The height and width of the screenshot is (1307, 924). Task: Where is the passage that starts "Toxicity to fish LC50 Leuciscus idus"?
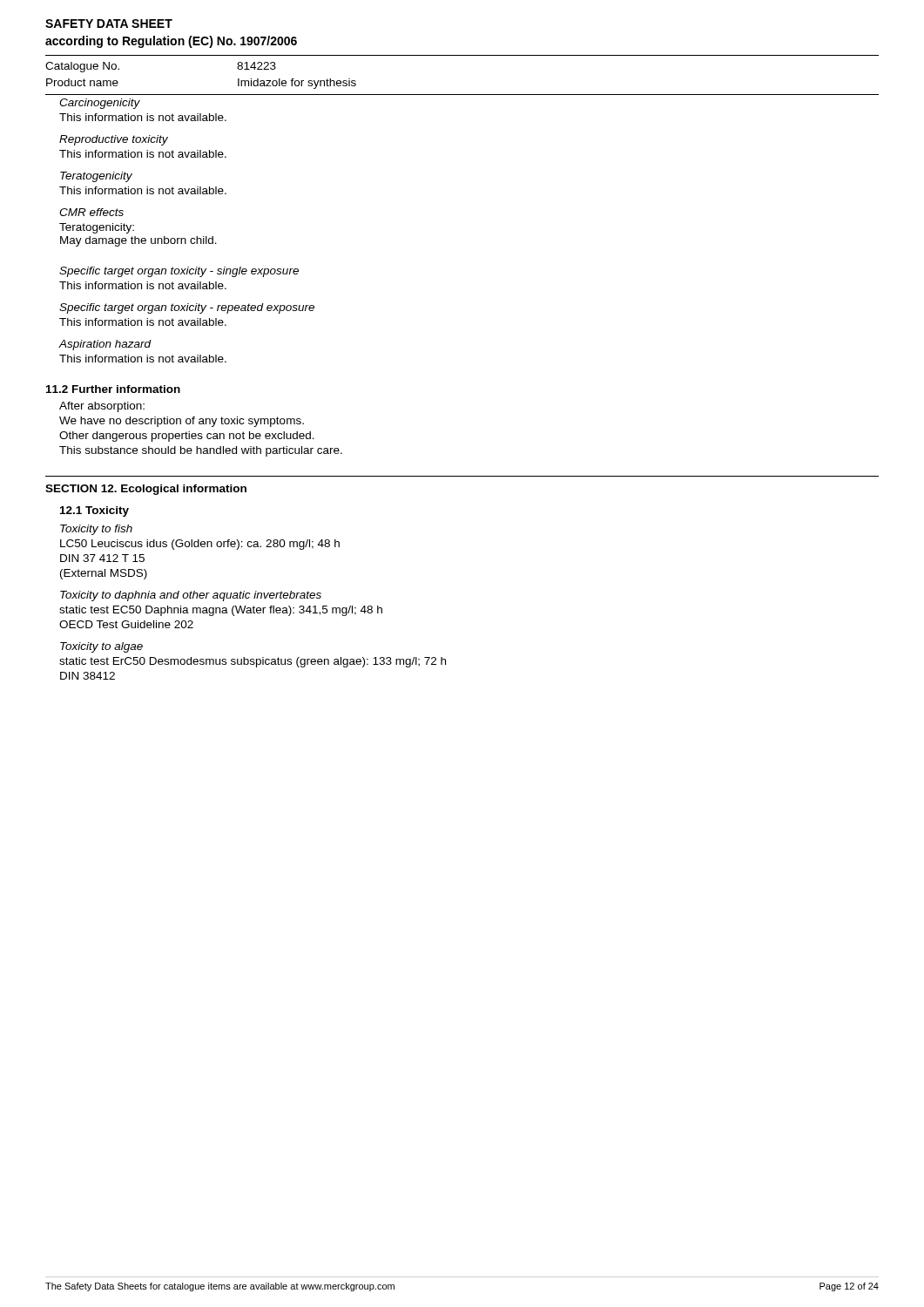96,530
